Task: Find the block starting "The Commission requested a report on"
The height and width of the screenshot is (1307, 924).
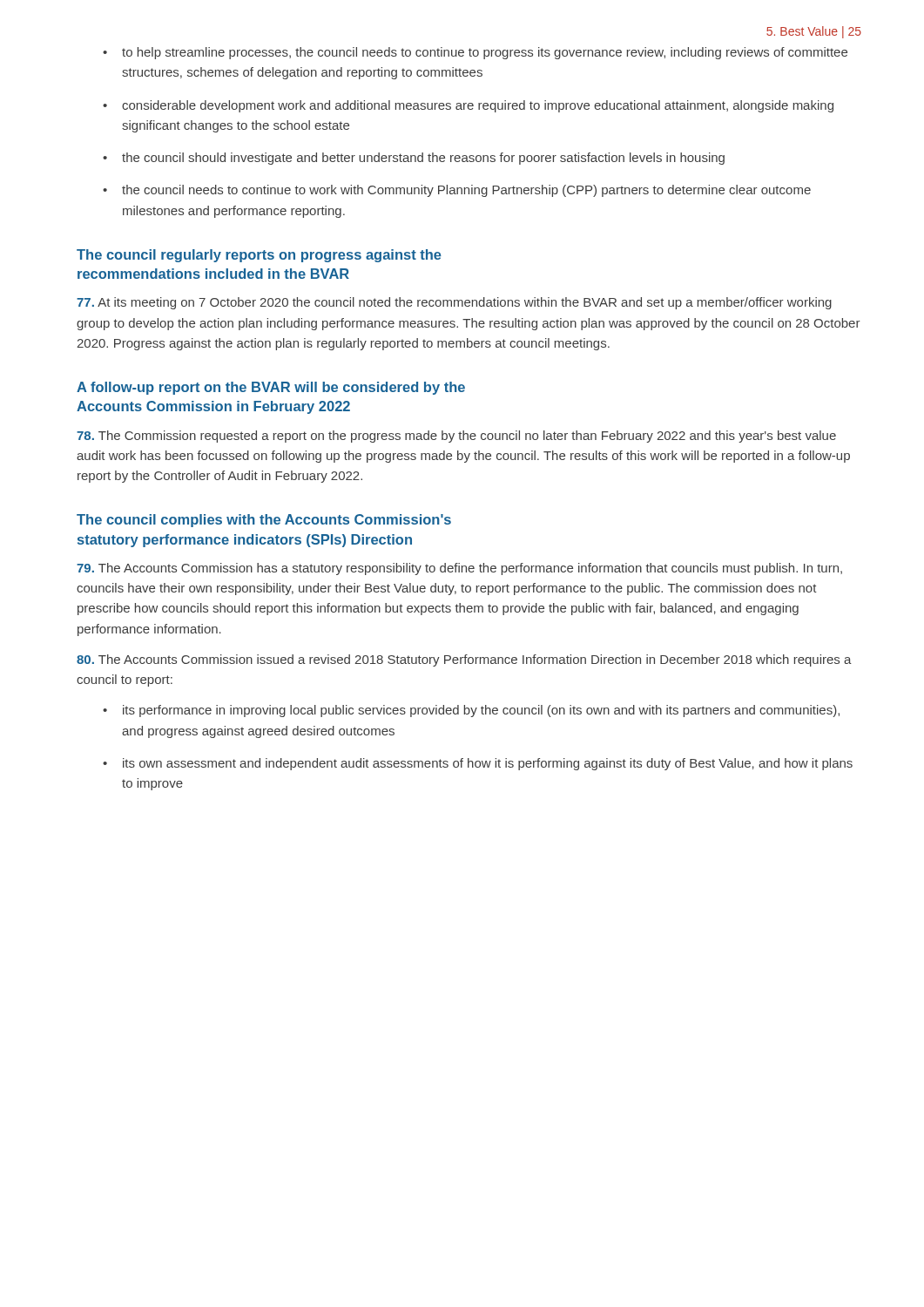Action: tap(464, 455)
